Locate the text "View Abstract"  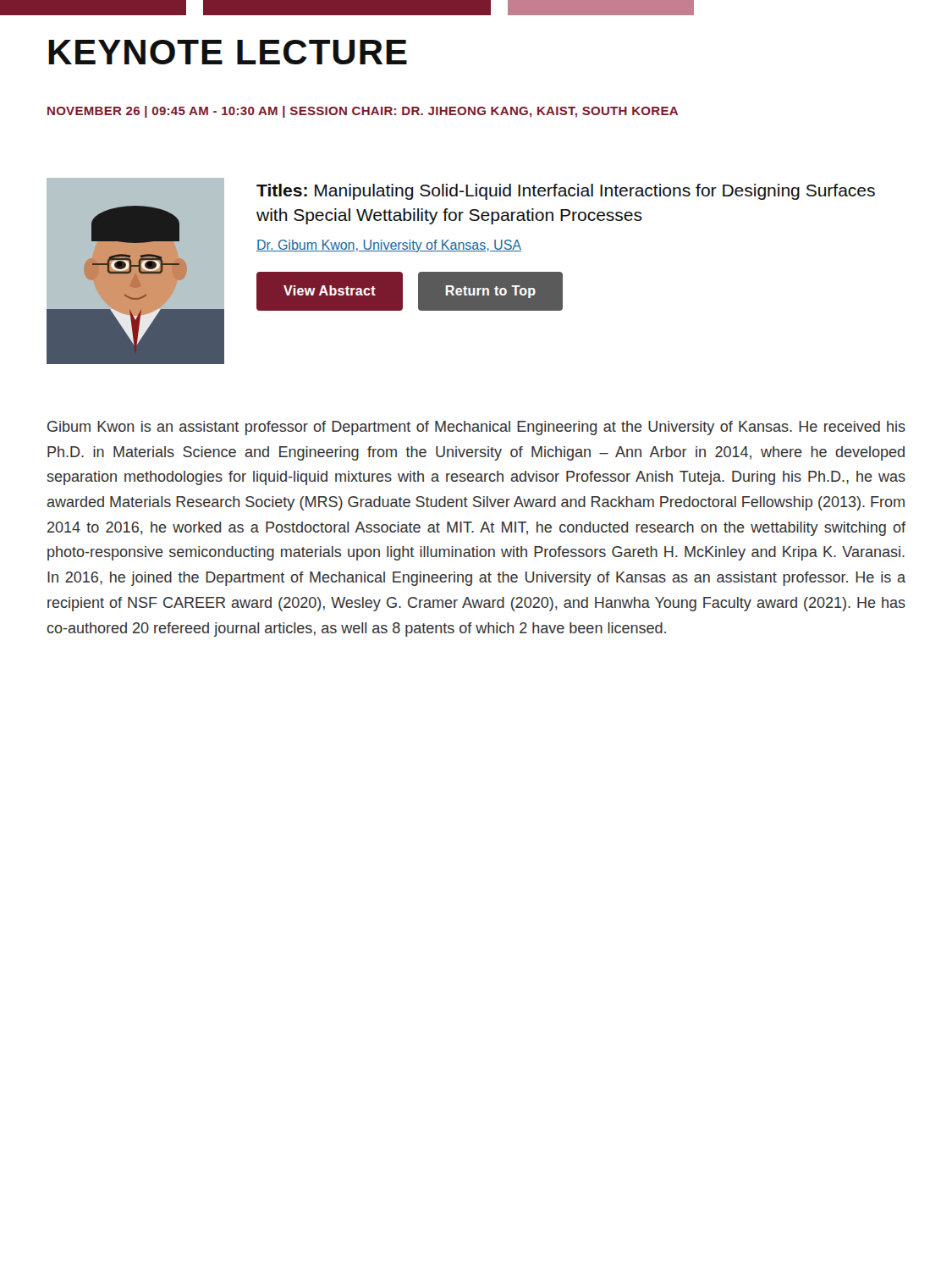point(330,291)
